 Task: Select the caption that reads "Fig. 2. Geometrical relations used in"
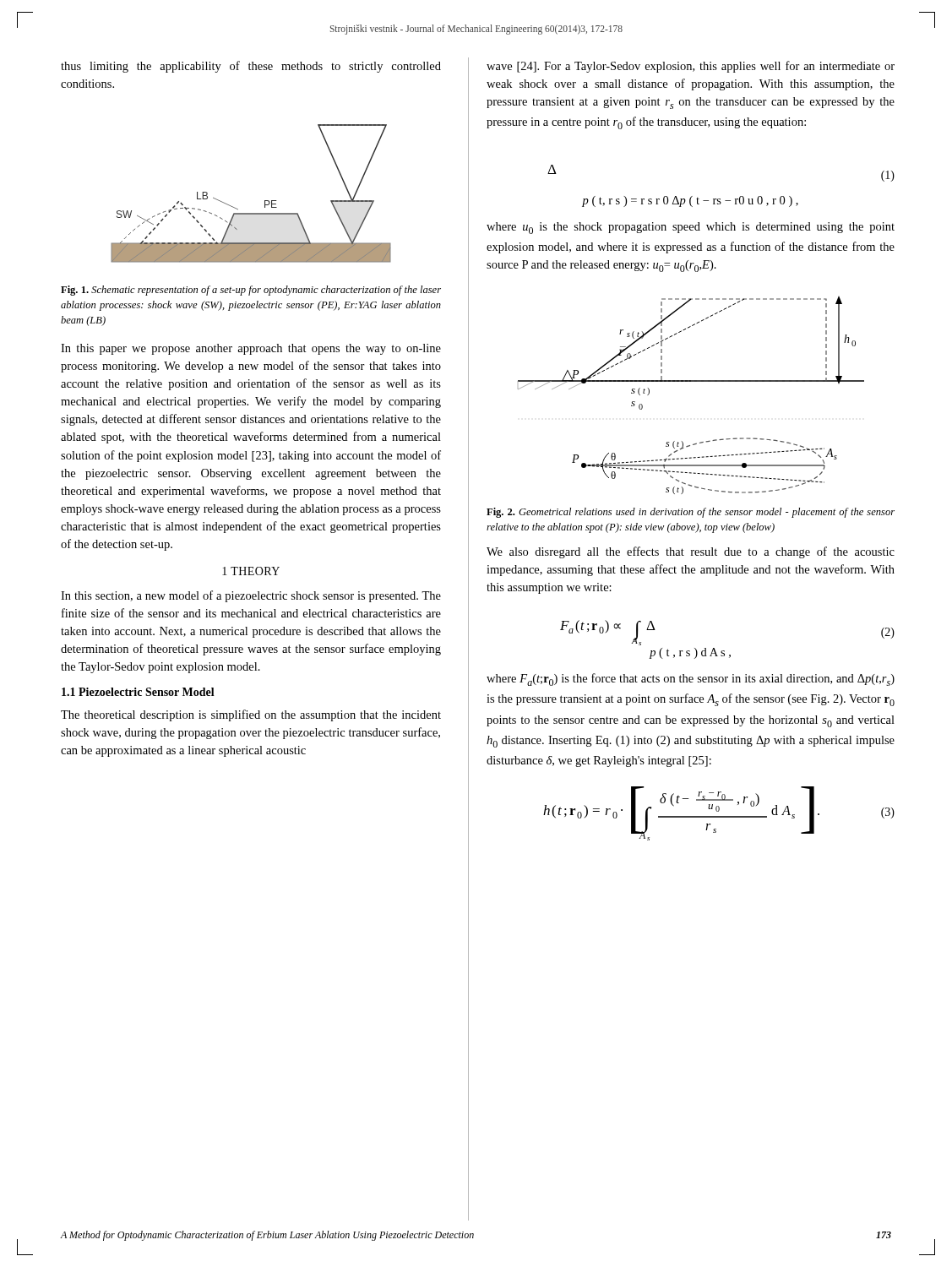click(691, 519)
